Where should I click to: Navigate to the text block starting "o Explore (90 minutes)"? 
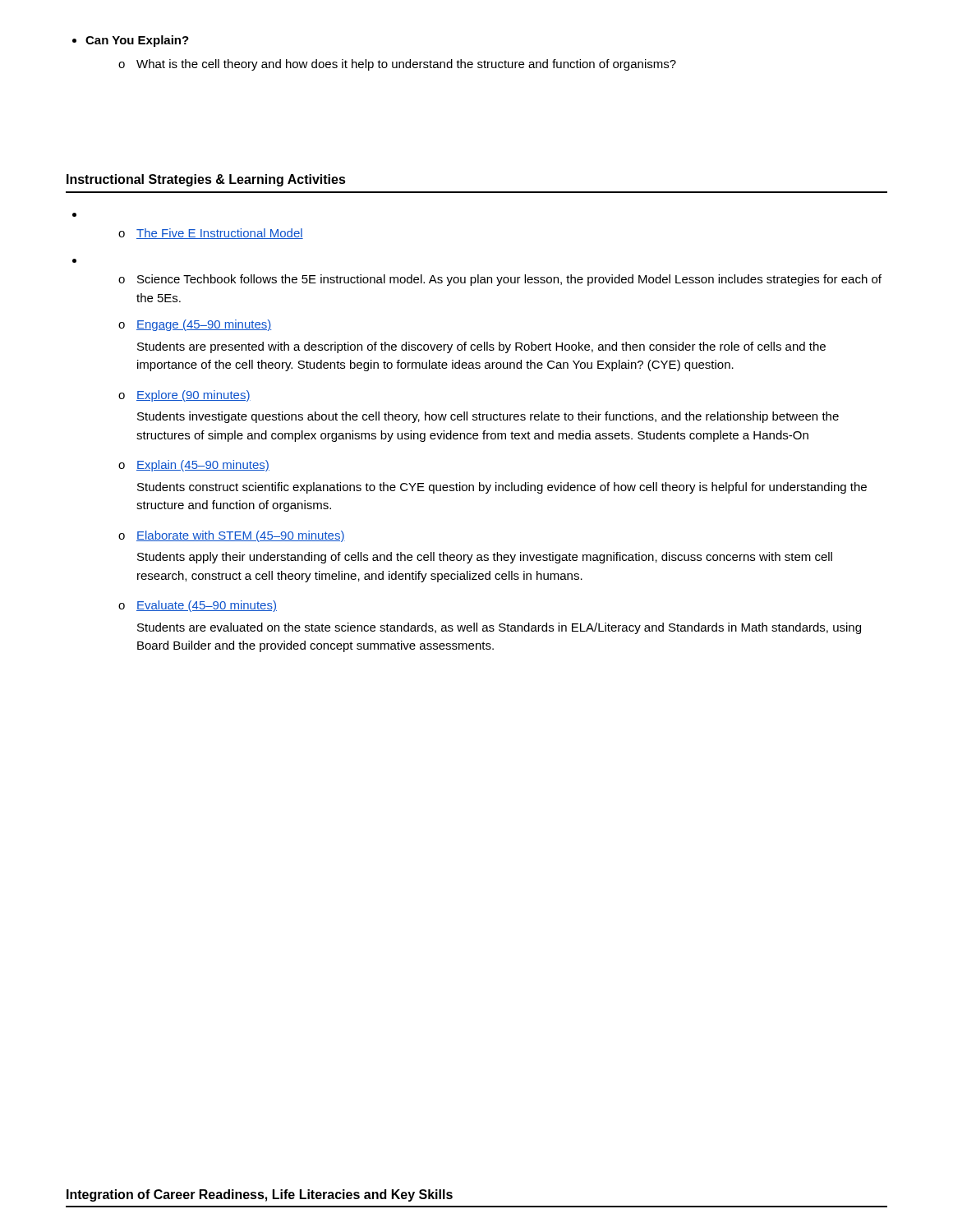click(184, 395)
